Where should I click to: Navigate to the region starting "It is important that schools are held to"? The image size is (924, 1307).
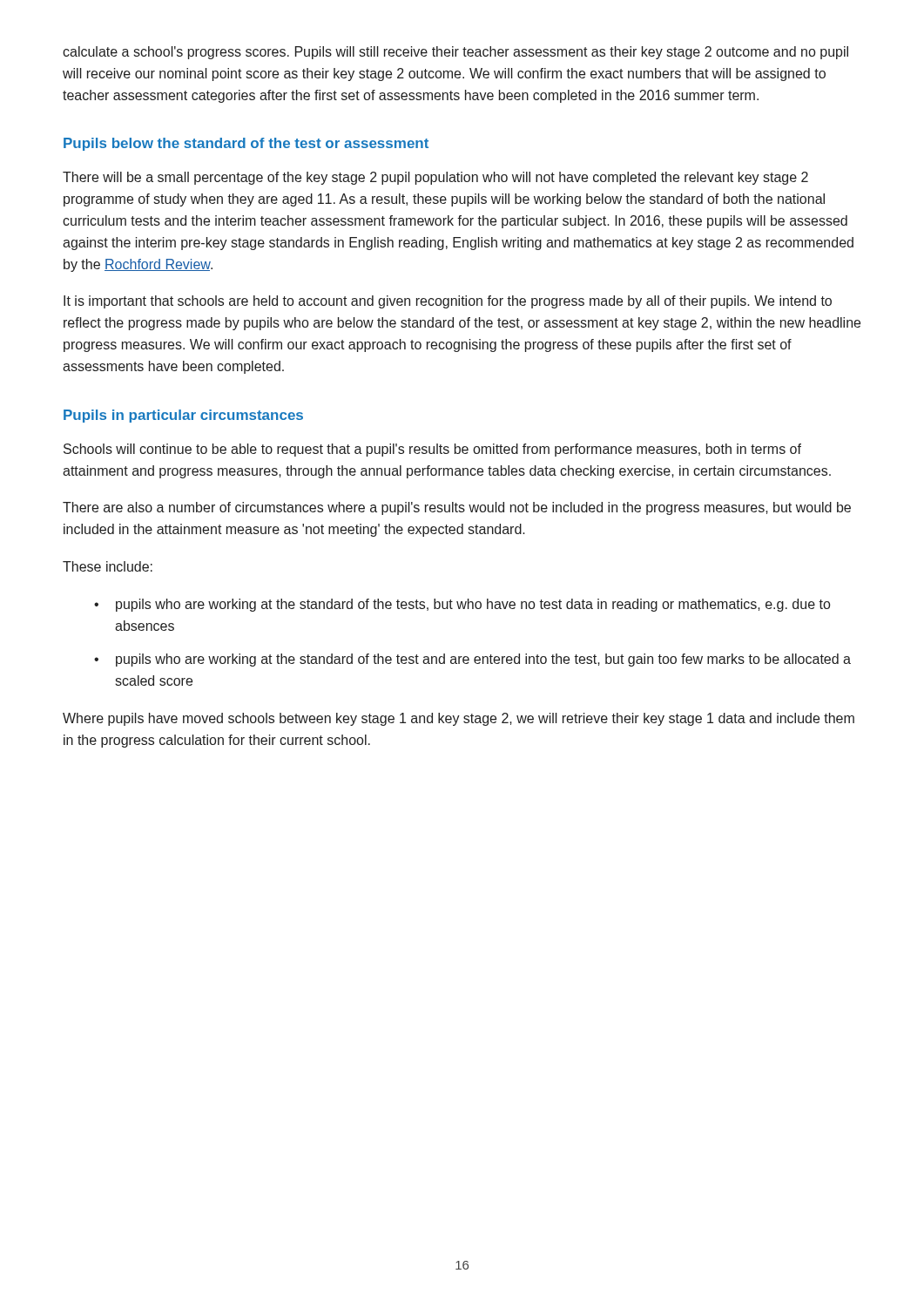462,335
